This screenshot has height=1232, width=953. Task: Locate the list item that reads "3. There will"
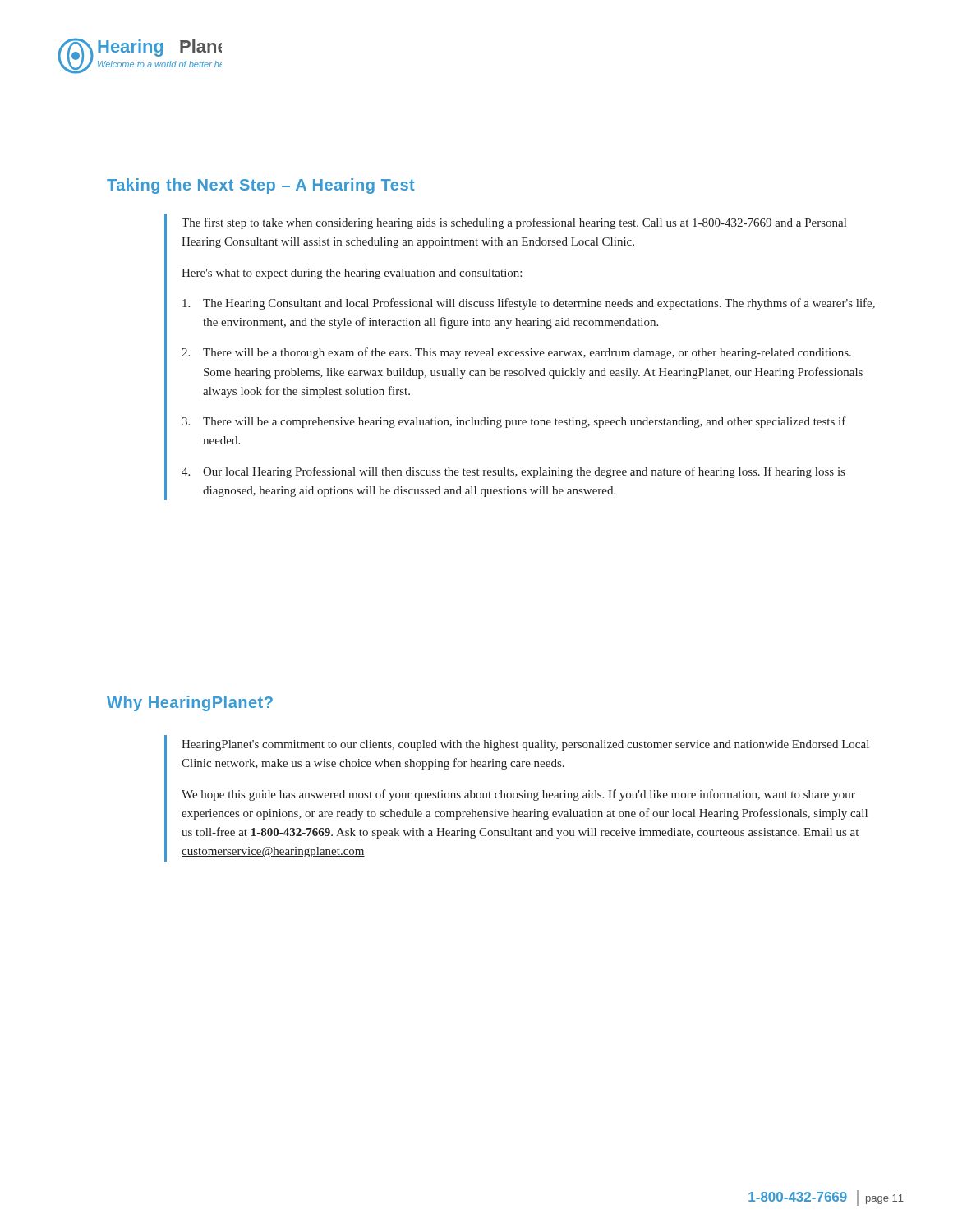click(530, 431)
